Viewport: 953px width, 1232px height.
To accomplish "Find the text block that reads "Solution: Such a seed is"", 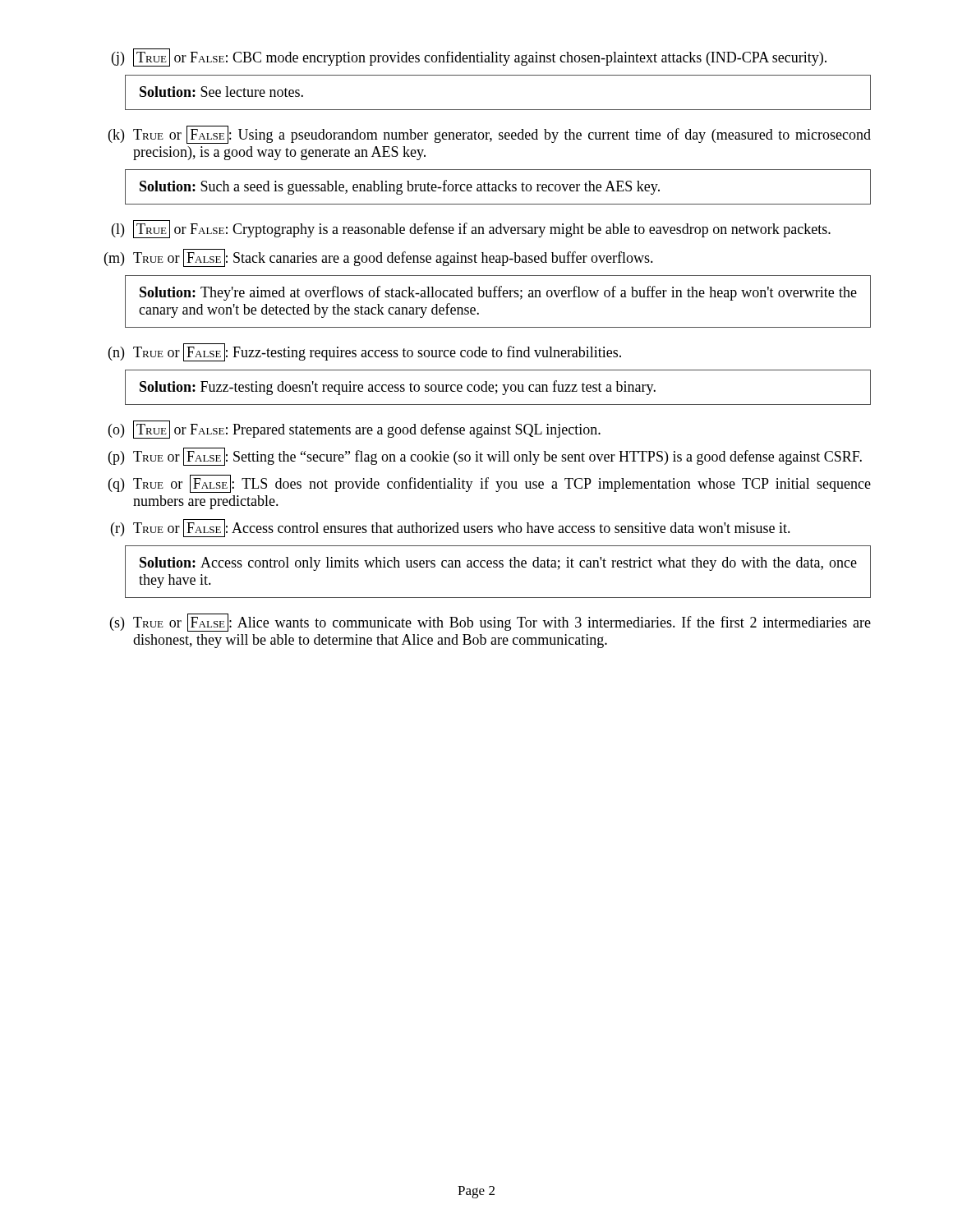I will point(498,187).
